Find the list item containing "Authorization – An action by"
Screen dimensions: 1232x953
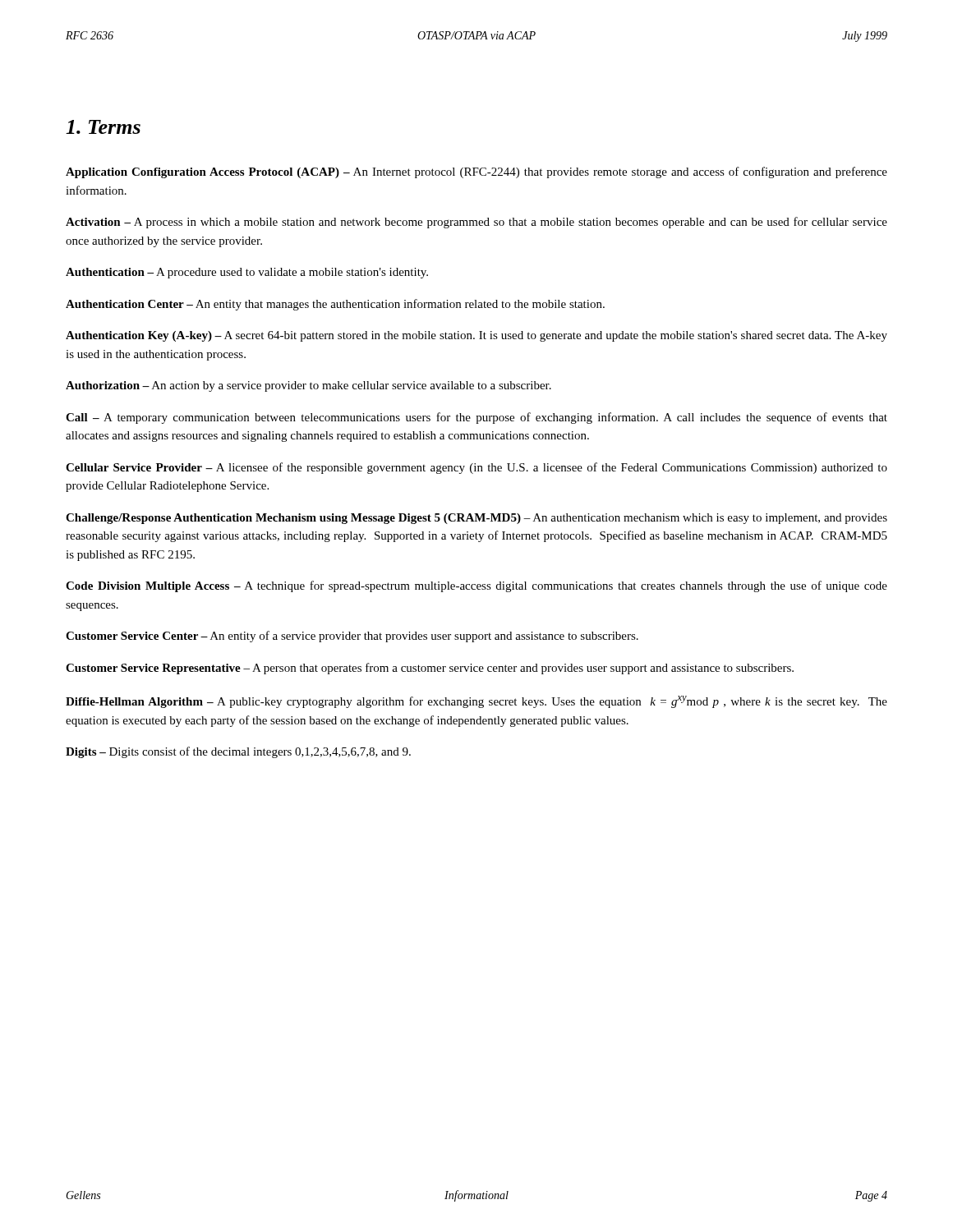476,385
